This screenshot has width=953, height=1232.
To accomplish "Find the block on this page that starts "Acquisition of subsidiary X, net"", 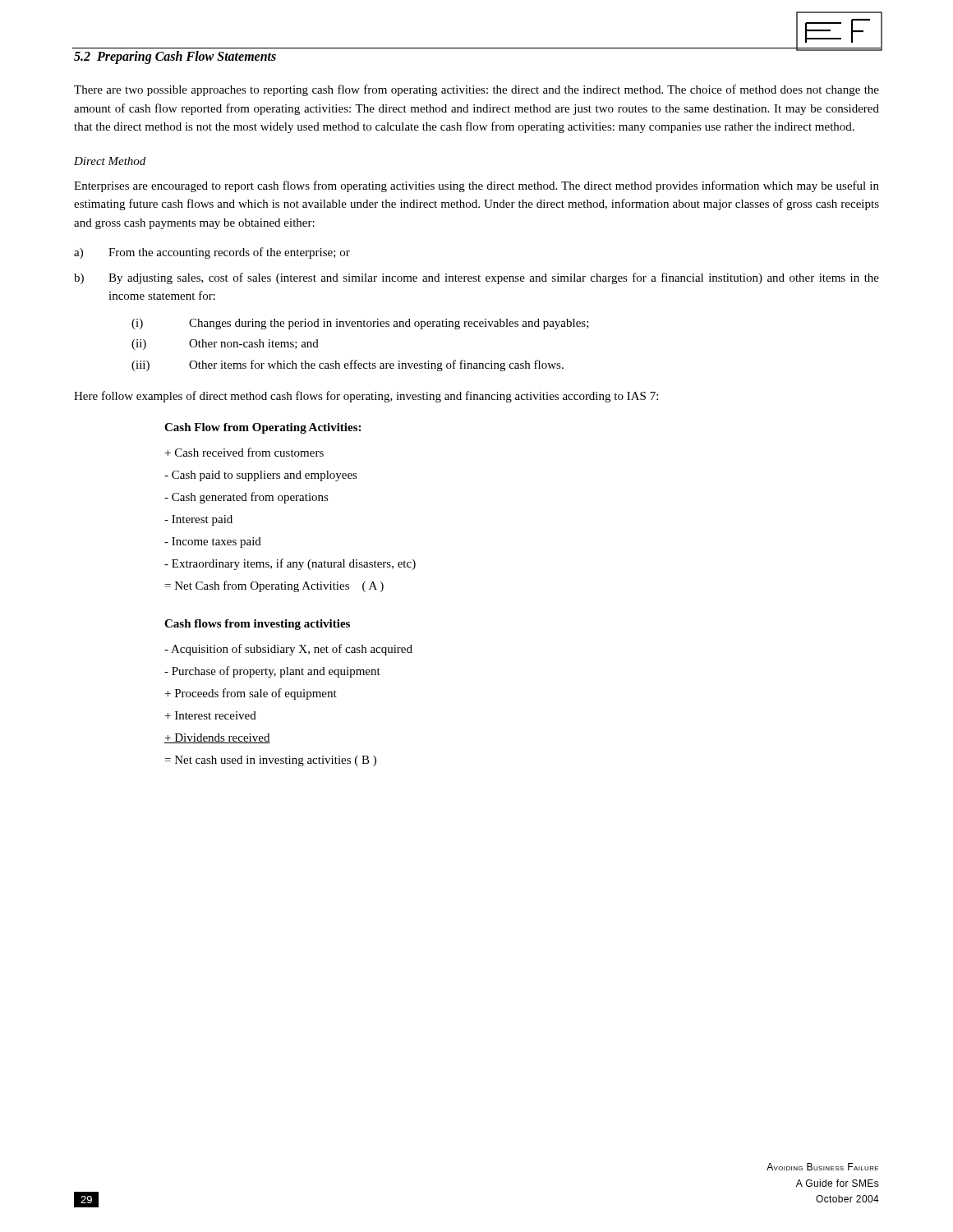I will point(288,648).
